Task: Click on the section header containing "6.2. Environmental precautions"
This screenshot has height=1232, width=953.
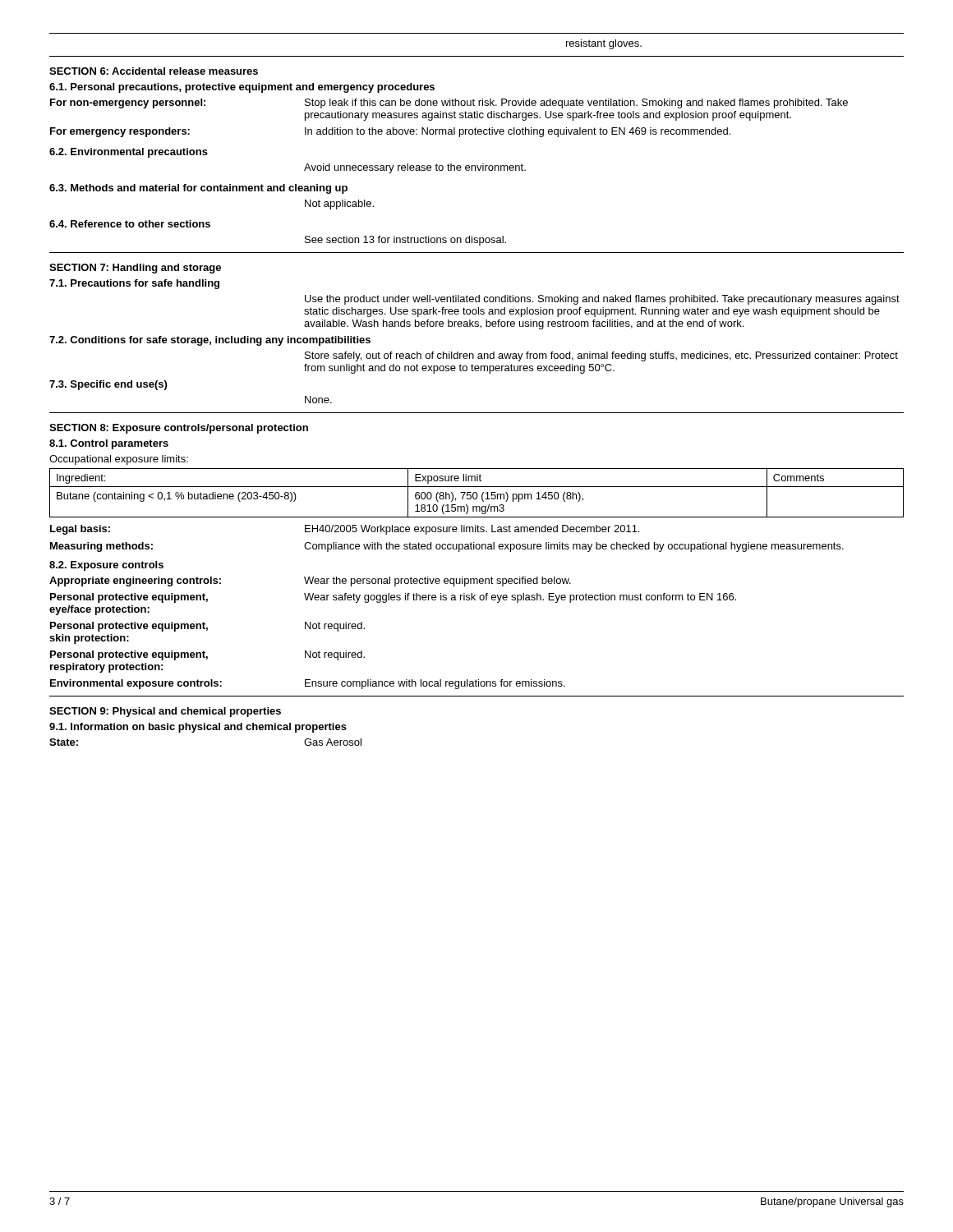Action: point(129,152)
